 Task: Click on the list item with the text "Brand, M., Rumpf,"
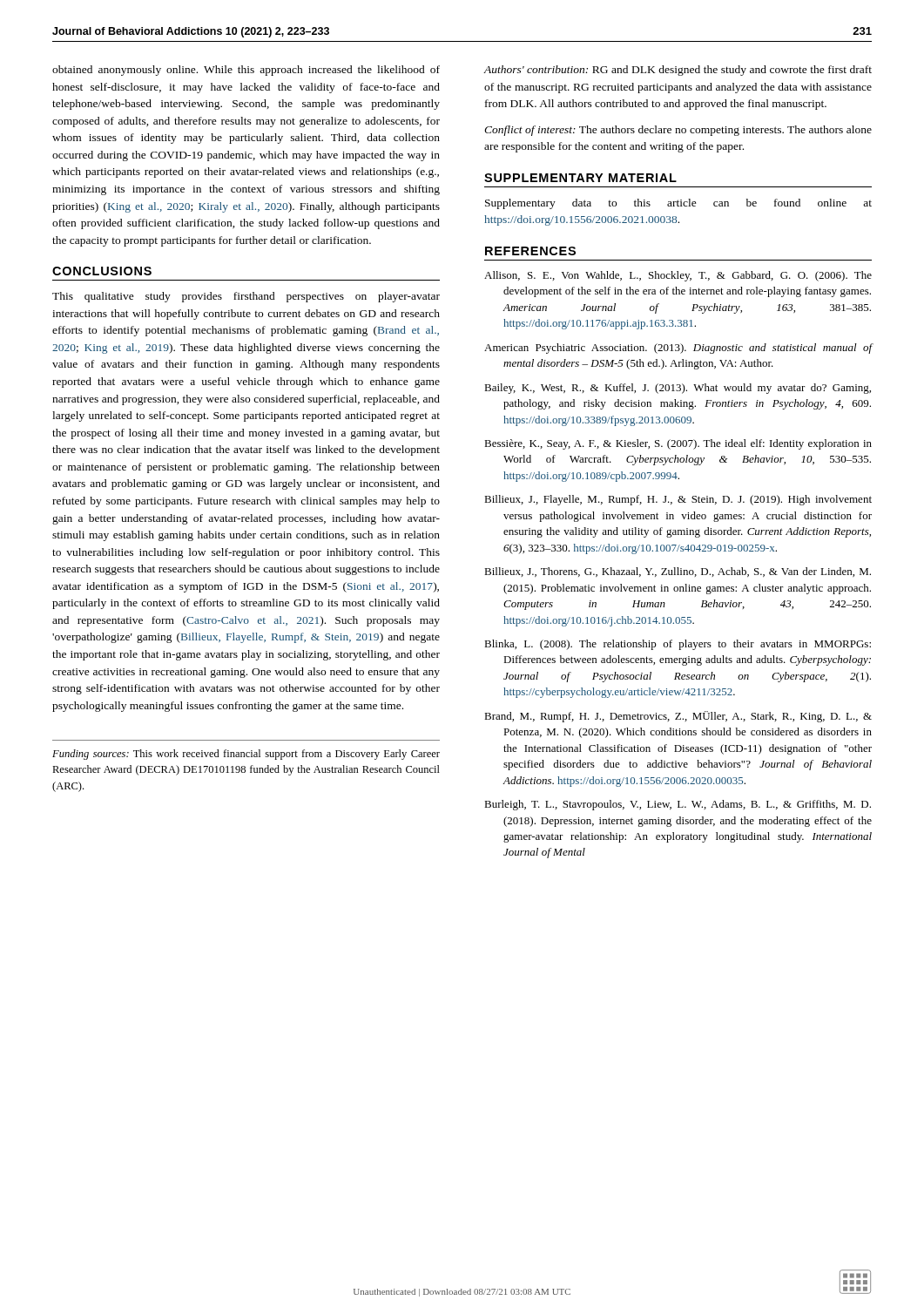coord(678,748)
